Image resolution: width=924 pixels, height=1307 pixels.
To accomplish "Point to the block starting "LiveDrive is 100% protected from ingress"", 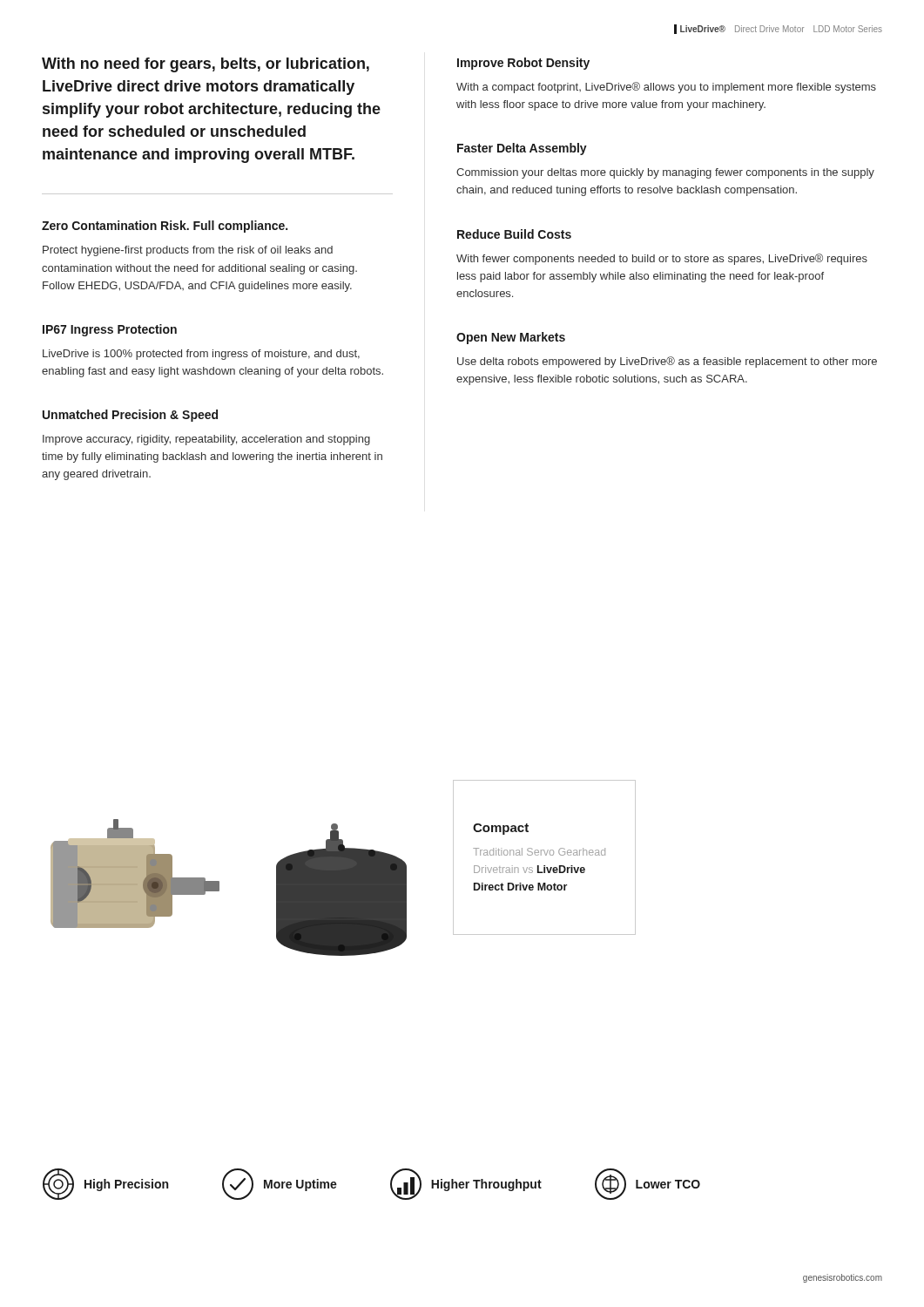I will (213, 362).
